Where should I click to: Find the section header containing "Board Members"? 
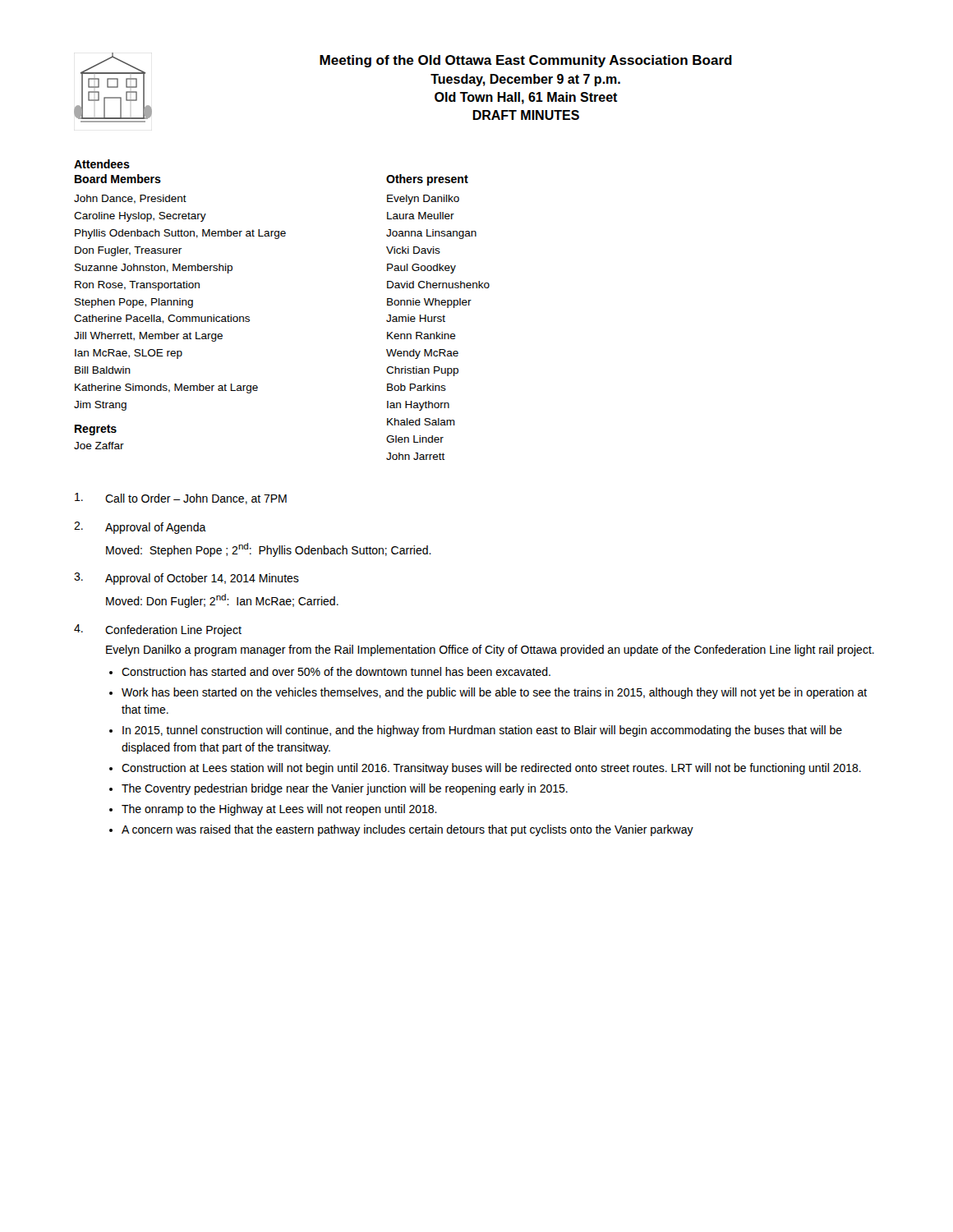point(117,179)
